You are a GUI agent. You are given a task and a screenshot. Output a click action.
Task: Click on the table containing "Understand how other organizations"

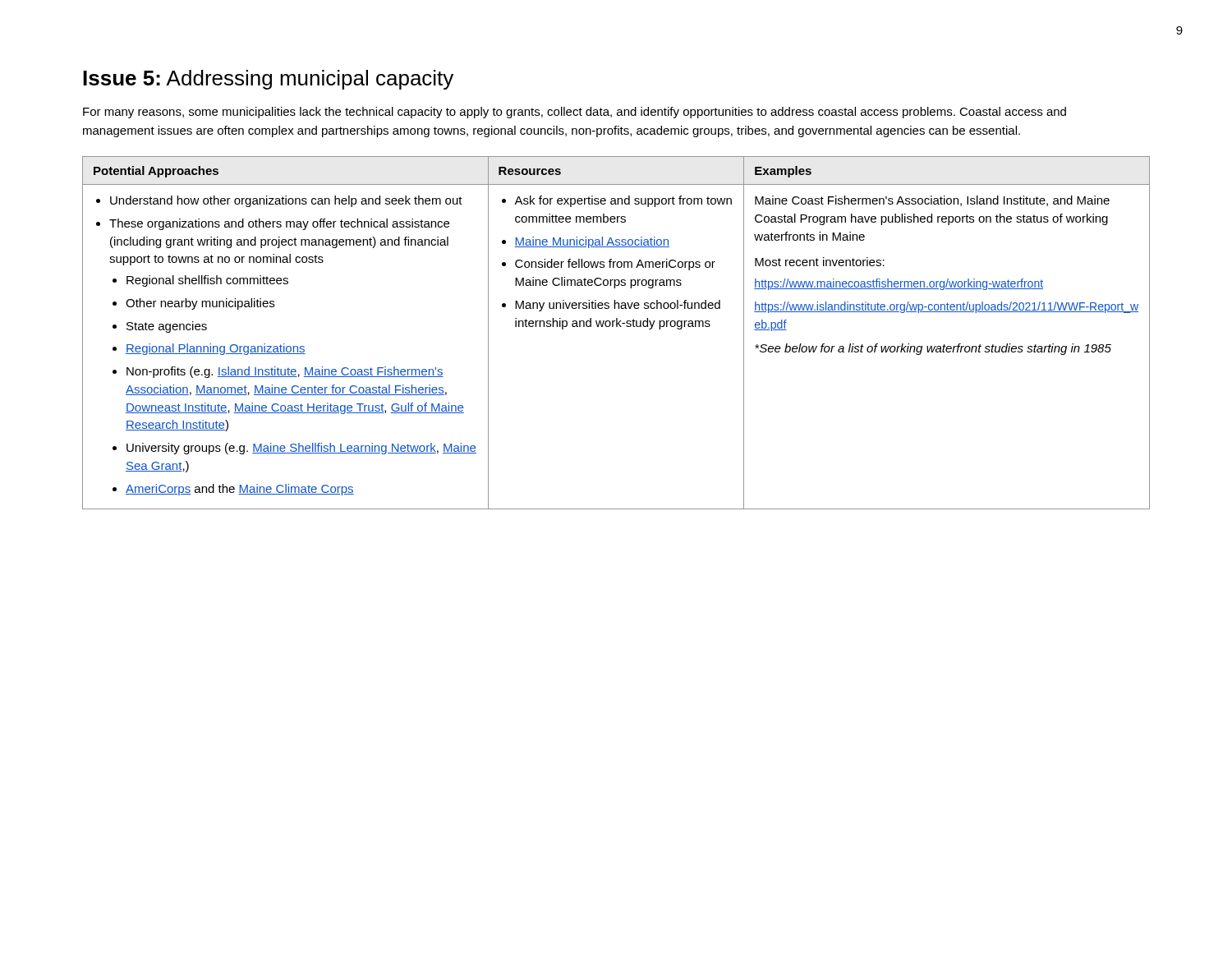point(616,333)
